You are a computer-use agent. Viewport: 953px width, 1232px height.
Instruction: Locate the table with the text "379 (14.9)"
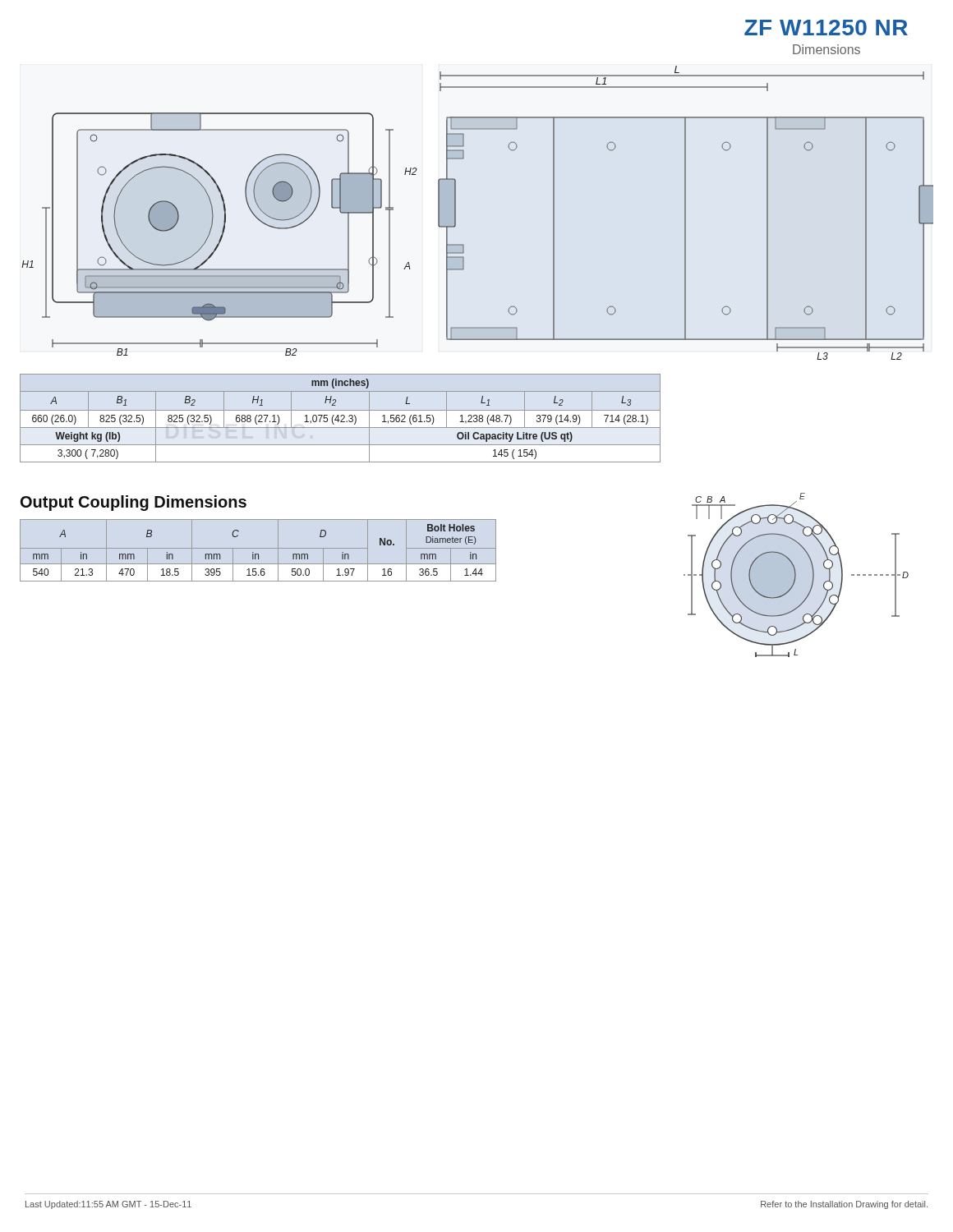[x=340, y=418]
